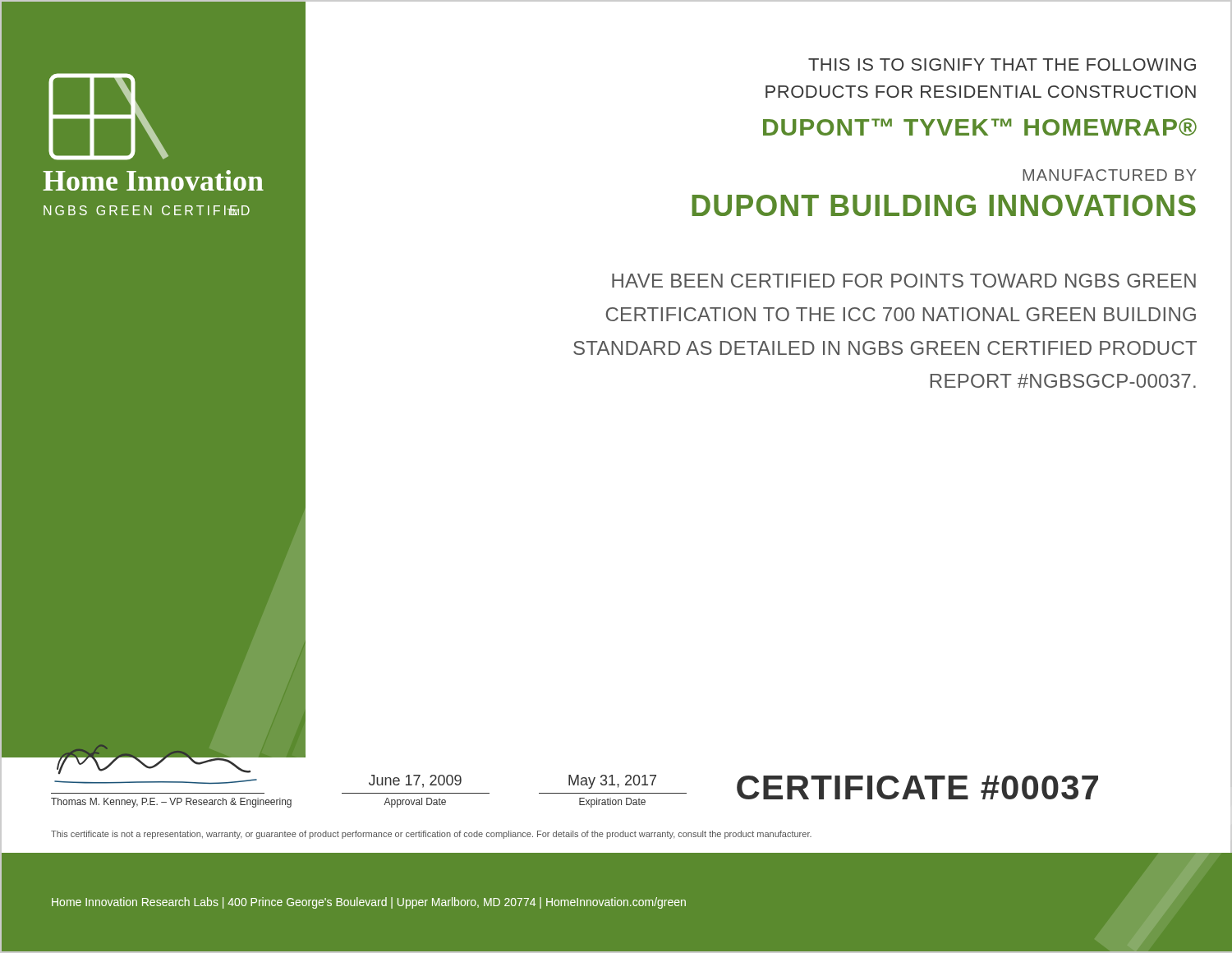Locate the text block starting "This certificate is not a representation, warranty, or"
Image resolution: width=1232 pixels, height=953 pixels.
coord(431,833)
